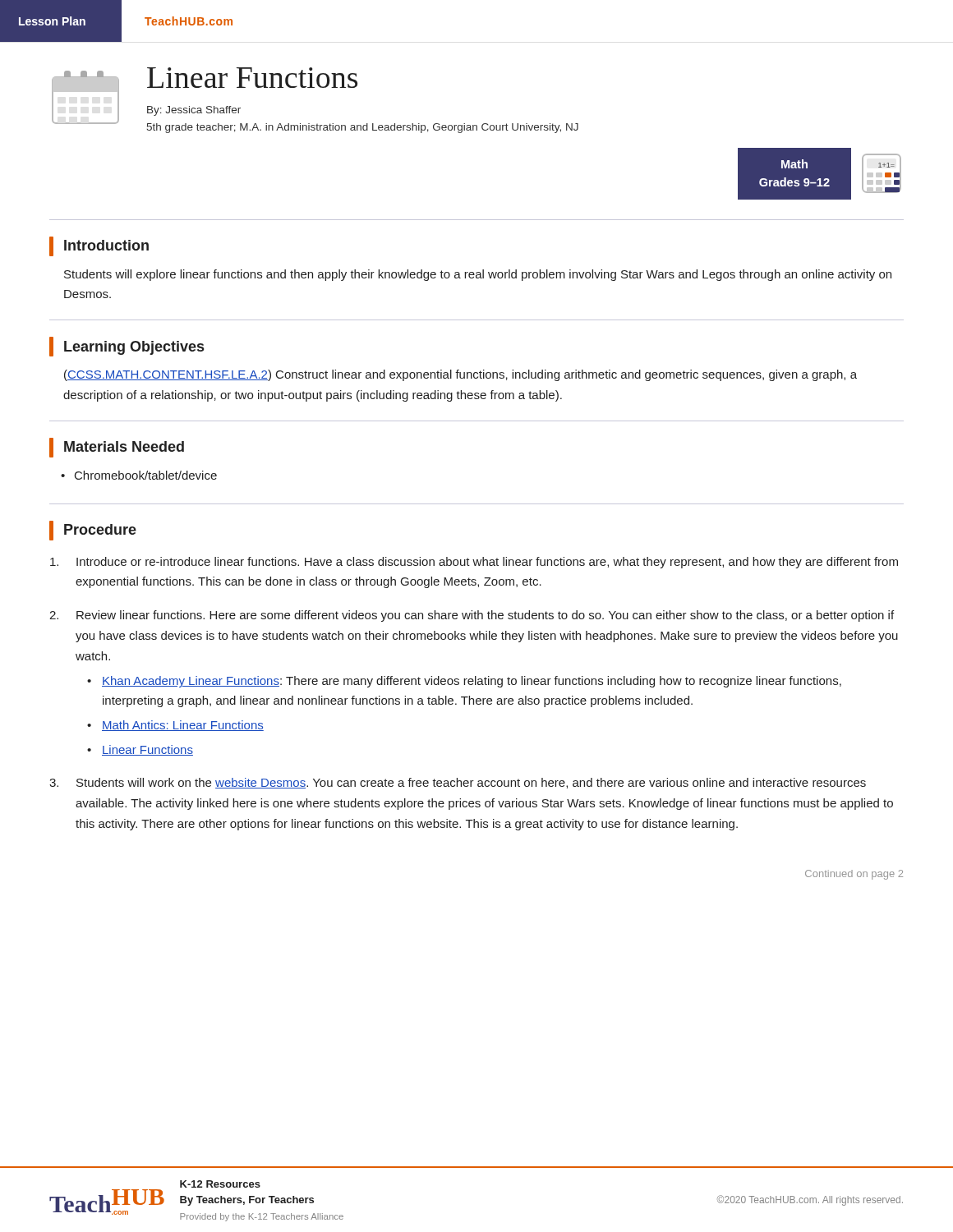Navigate to the element starting "(CCSS.MATH.CONTENT.HSF.LE.A.2) Construct linear and exponential functions,"
953x1232 pixels.
coord(460,384)
